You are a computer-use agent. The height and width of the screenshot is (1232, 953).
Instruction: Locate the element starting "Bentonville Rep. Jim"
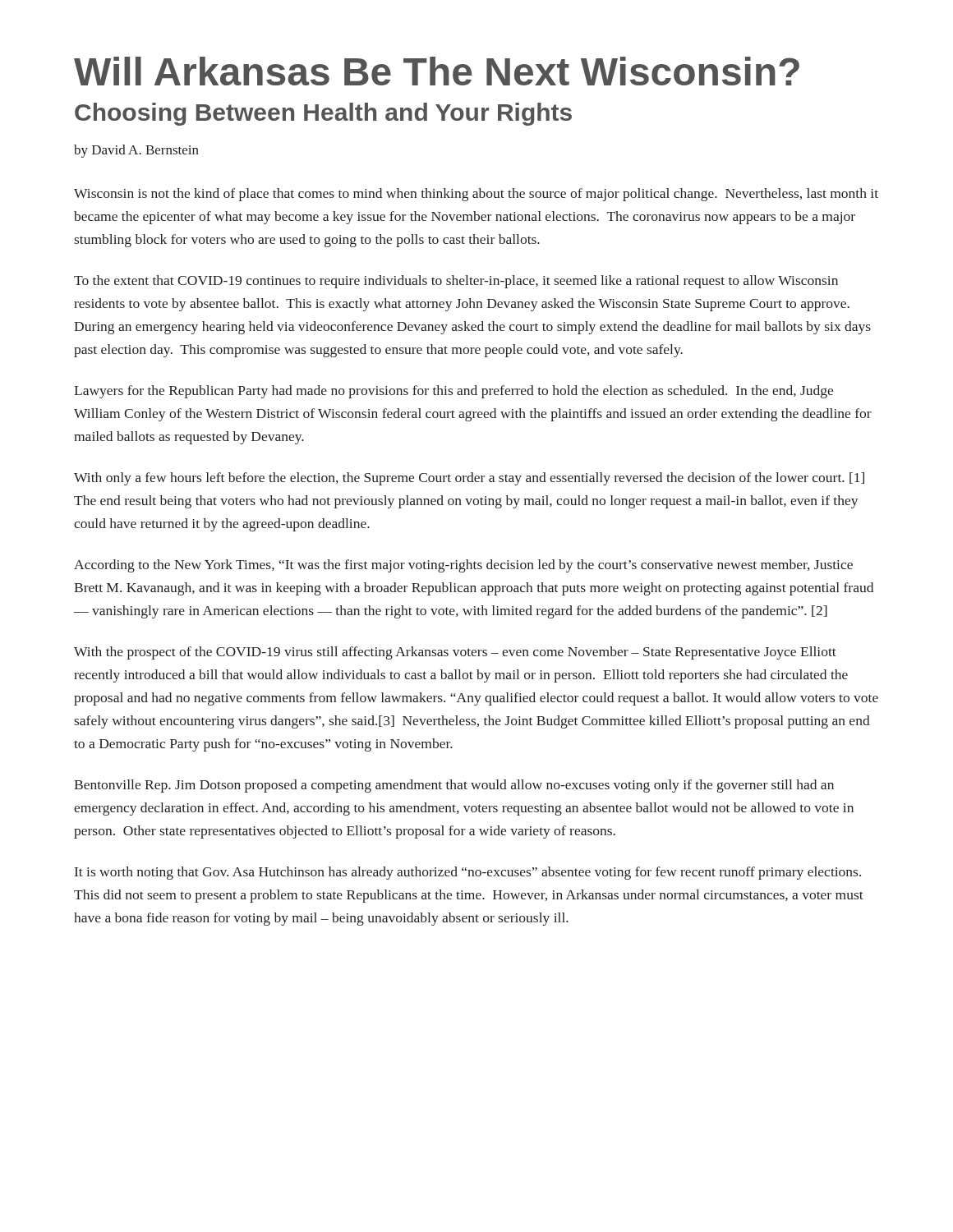464,808
